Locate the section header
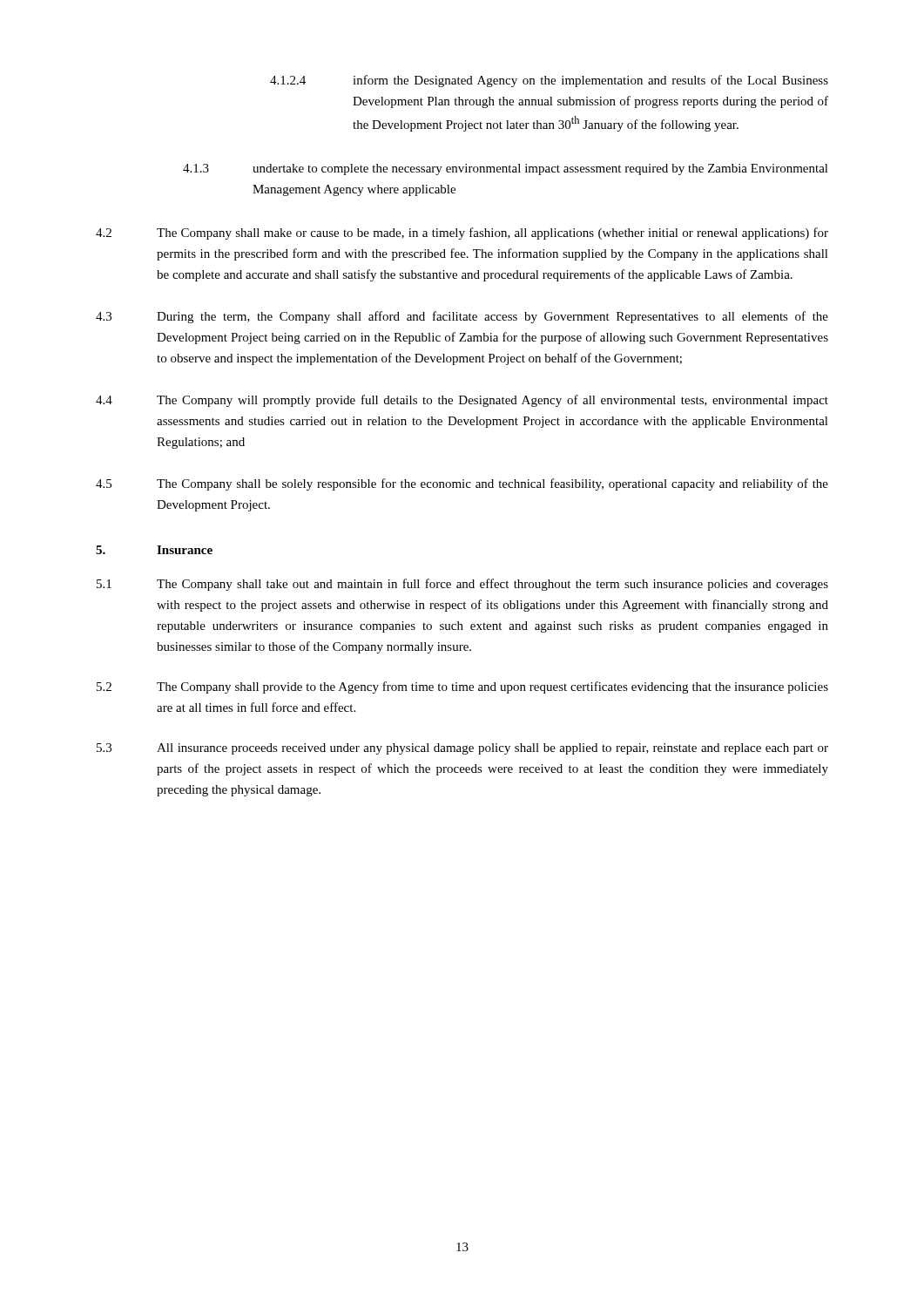 coord(154,550)
